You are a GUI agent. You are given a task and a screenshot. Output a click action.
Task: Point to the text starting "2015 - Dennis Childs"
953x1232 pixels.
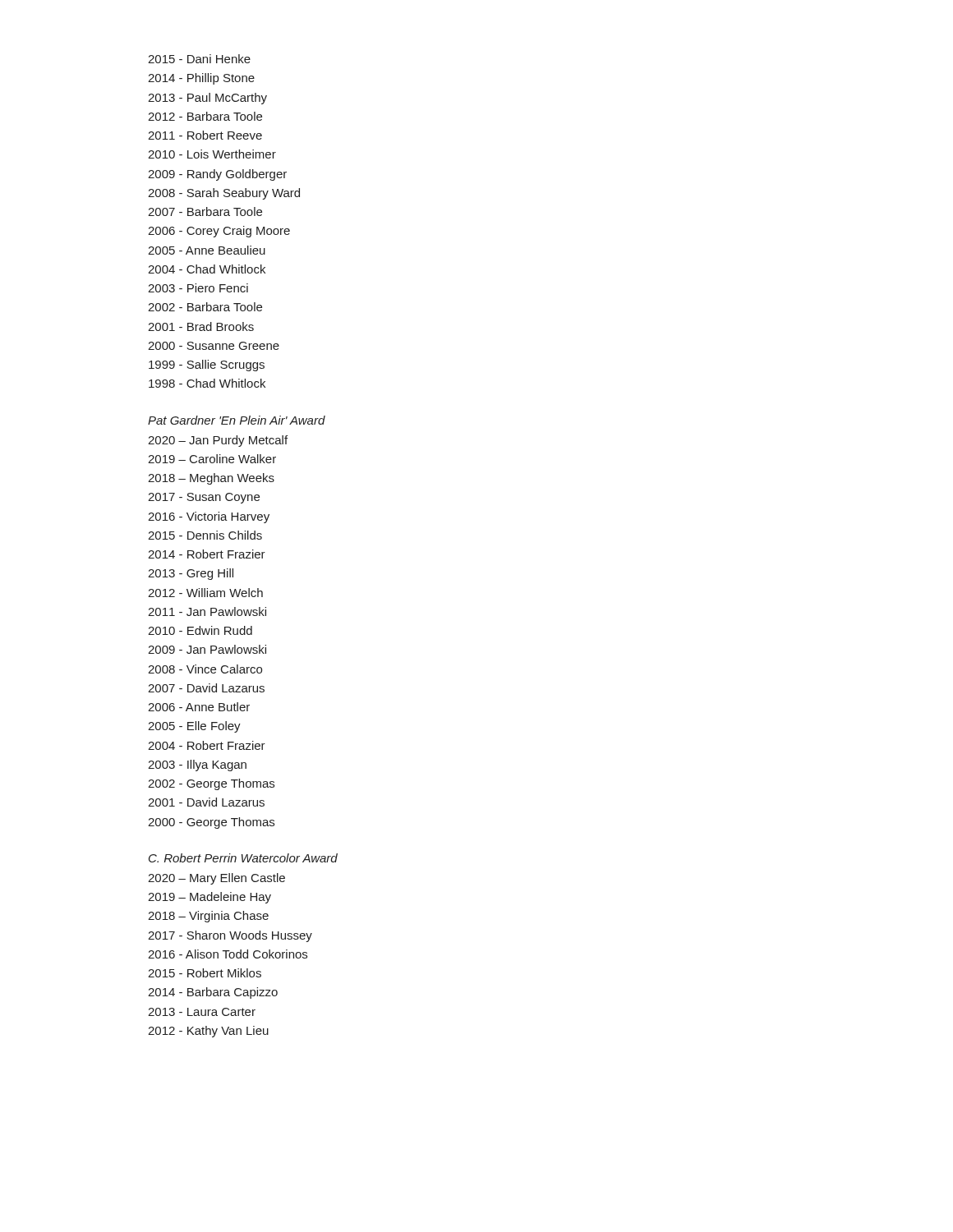(x=205, y=535)
